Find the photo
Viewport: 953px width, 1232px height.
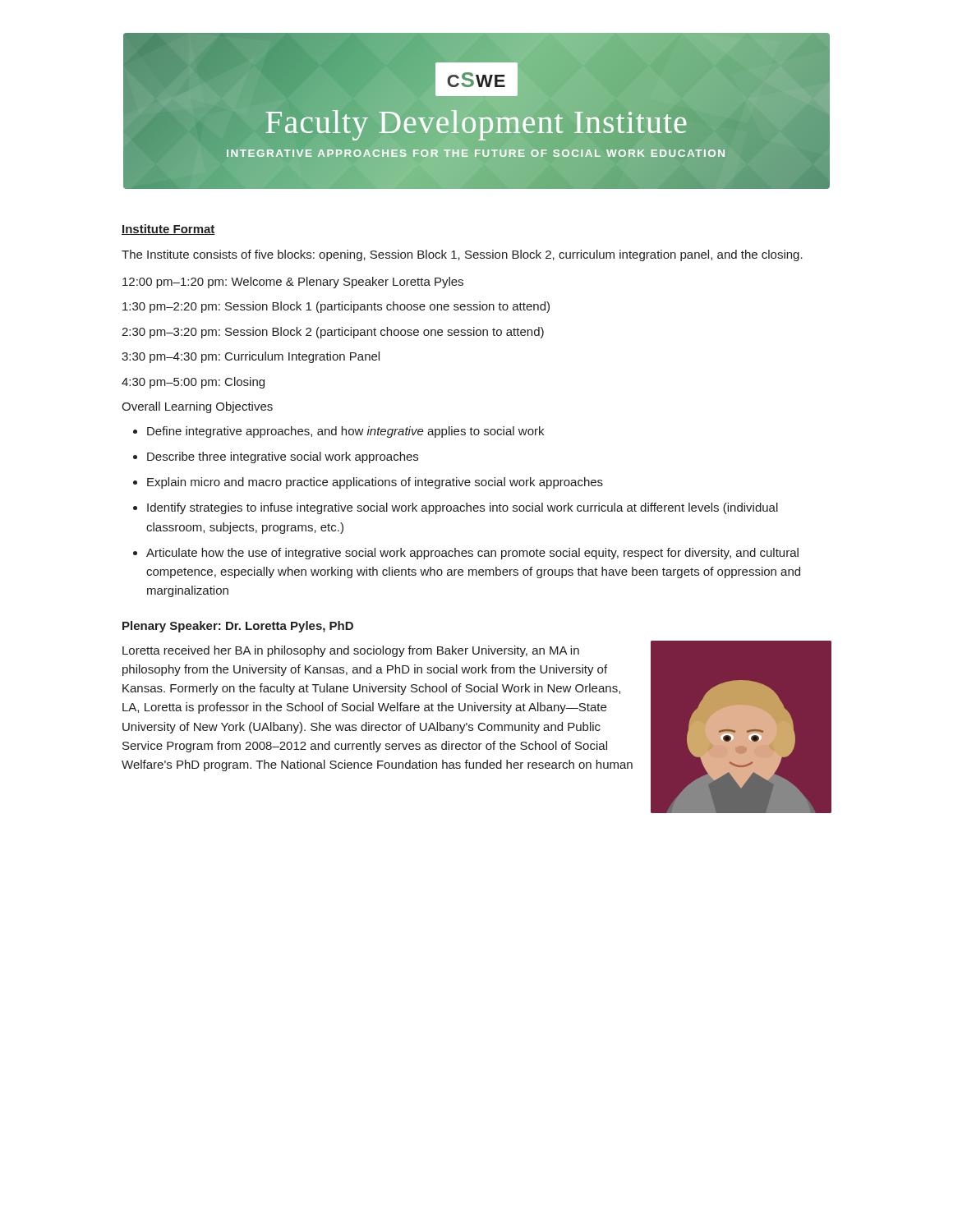(x=741, y=727)
